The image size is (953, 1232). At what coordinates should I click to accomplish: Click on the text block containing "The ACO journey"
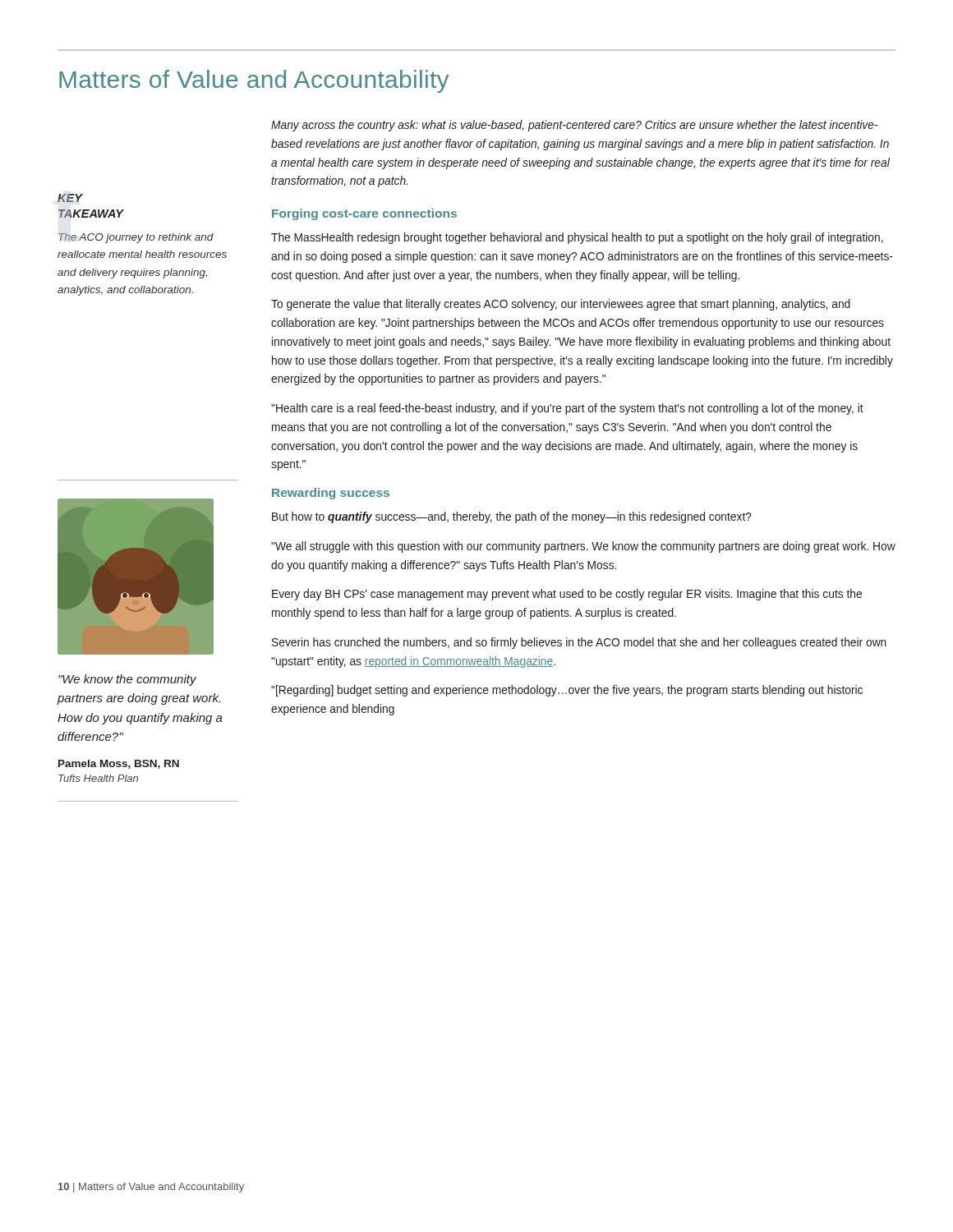point(142,263)
